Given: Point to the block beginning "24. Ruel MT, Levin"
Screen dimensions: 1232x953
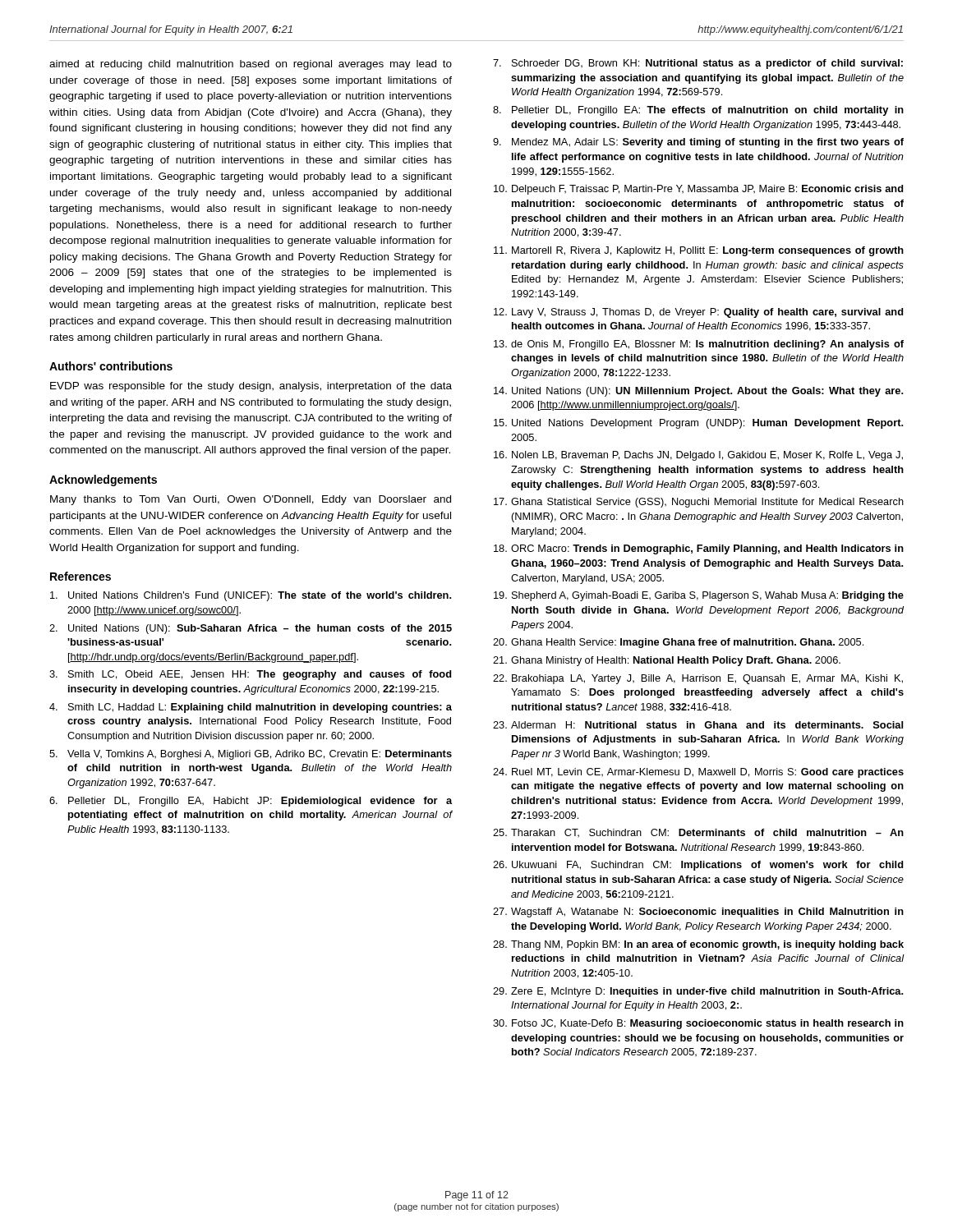Looking at the screenshot, I should (x=698, y=793).
